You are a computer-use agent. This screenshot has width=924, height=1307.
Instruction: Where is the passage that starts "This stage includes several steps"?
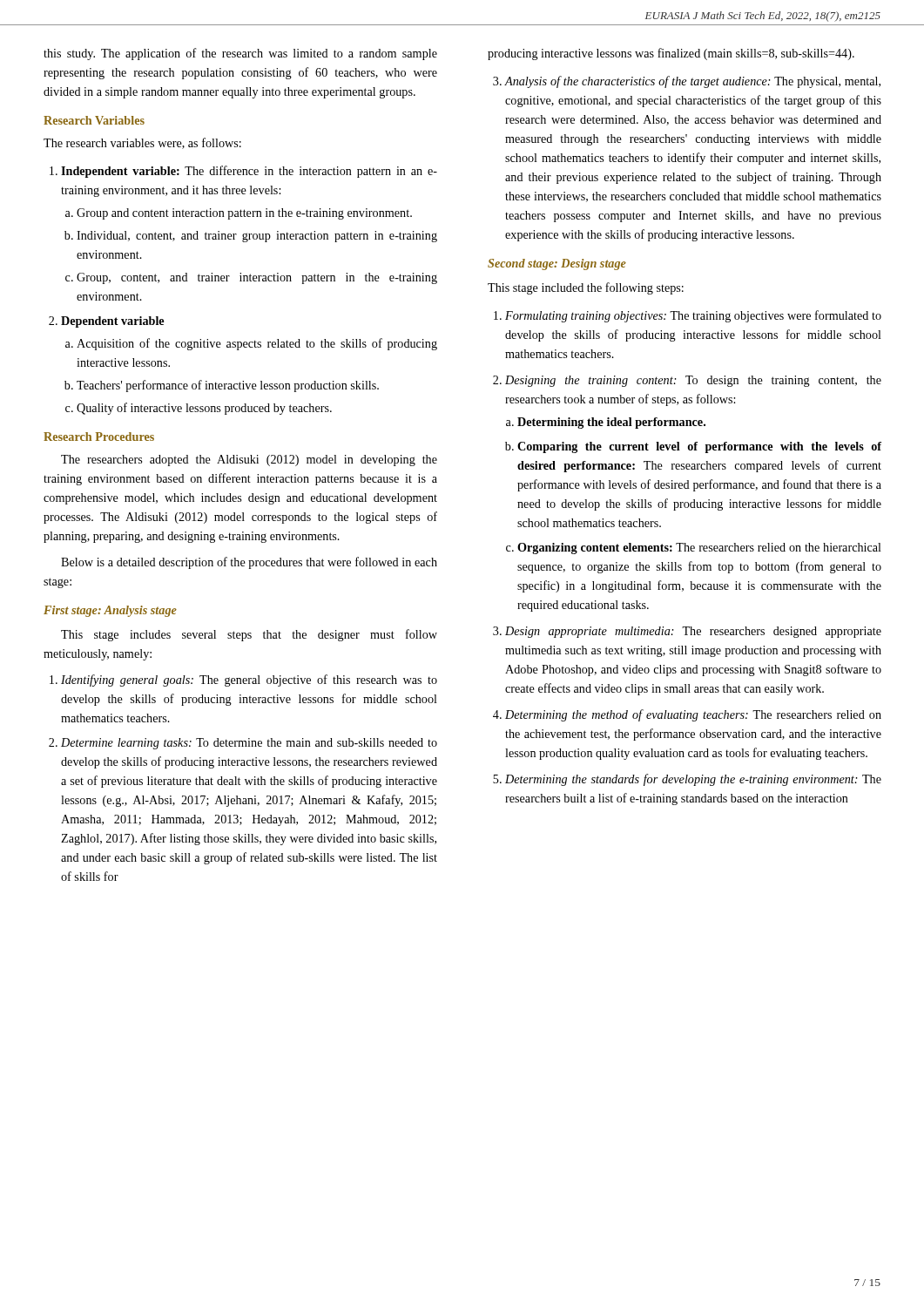[240, 644]
